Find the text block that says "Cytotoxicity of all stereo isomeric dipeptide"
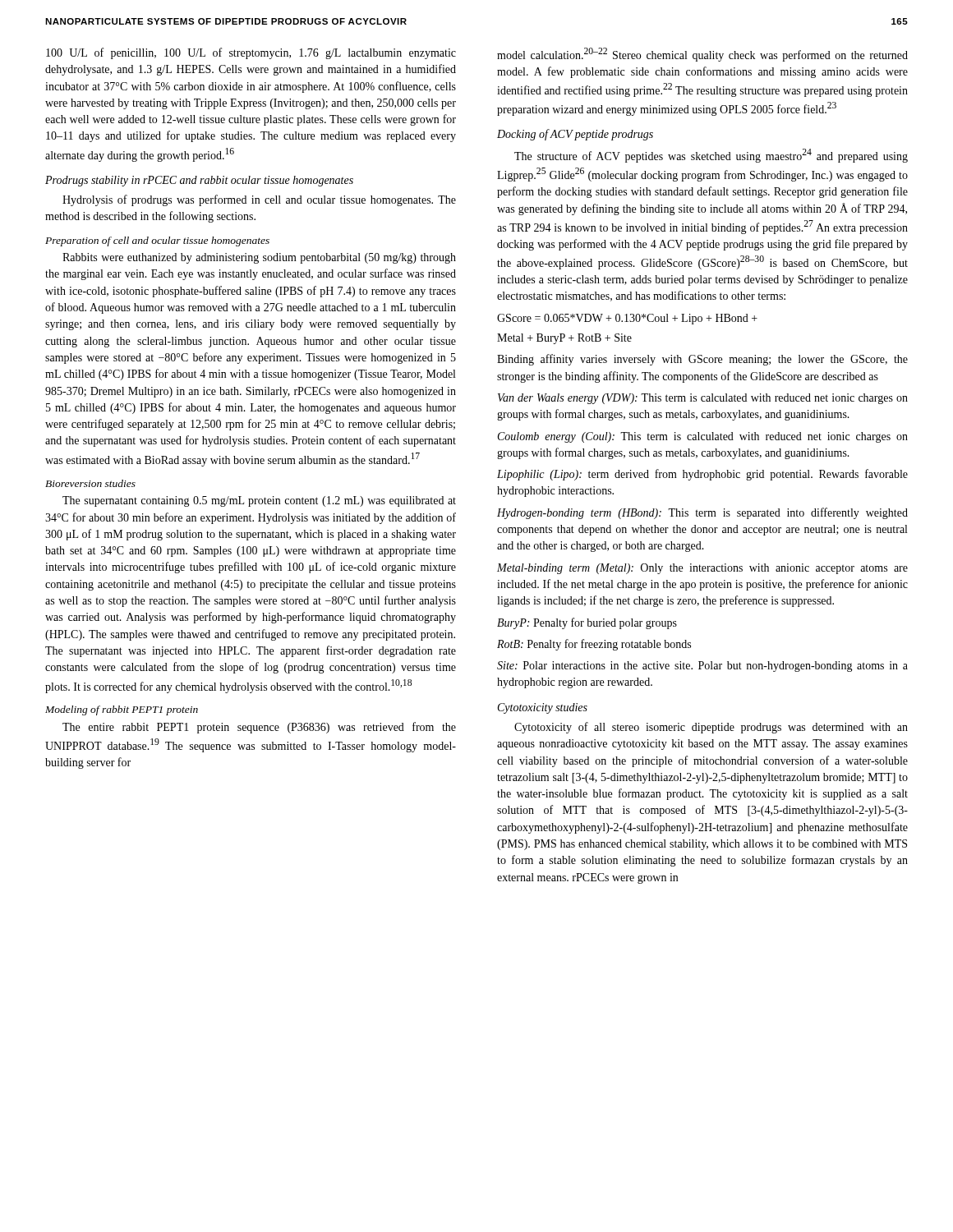The height and width of the screenshot is (1232, 953). click(x=702, y=803)
